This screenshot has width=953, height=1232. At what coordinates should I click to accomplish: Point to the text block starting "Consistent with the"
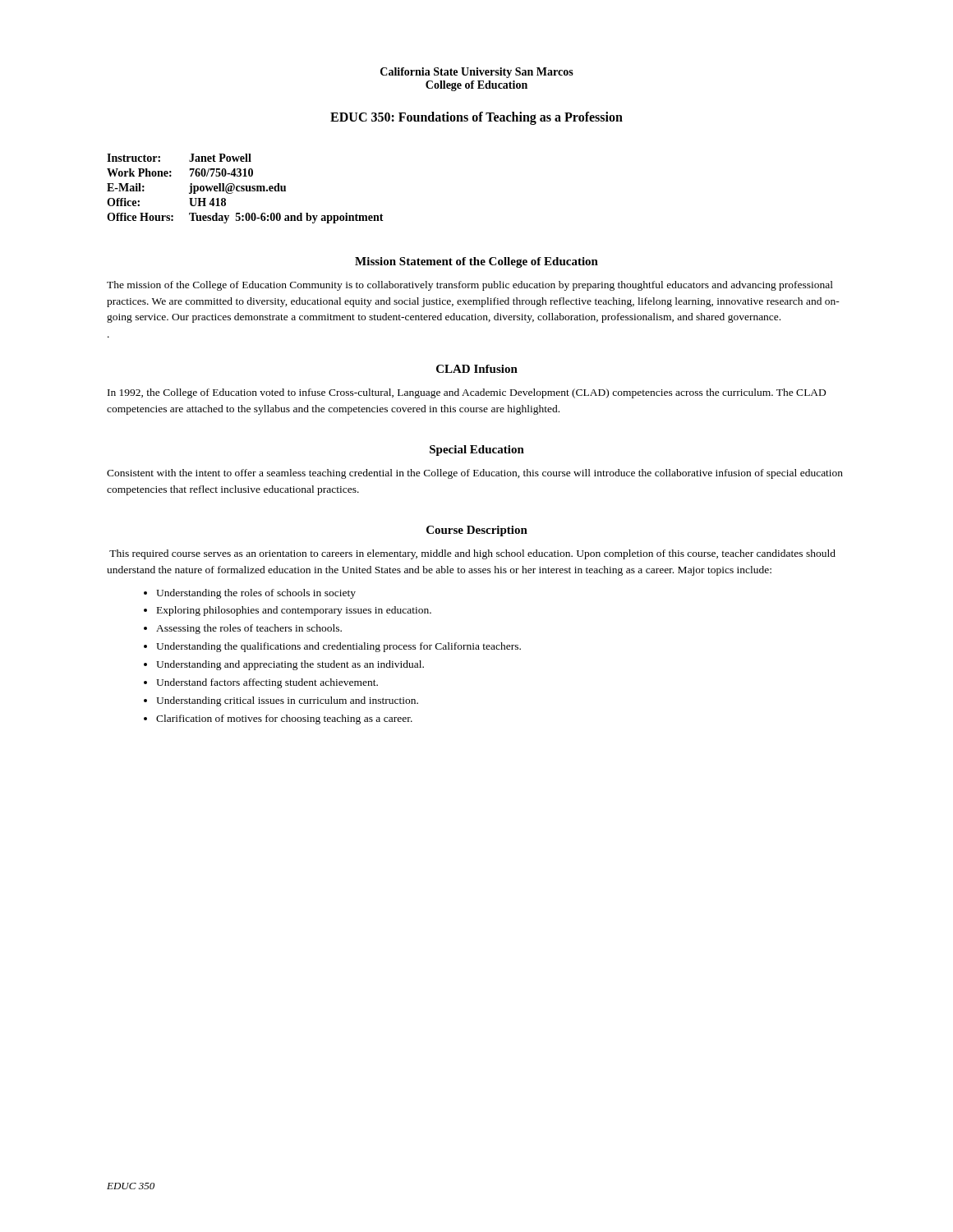[x=475, y=481]
